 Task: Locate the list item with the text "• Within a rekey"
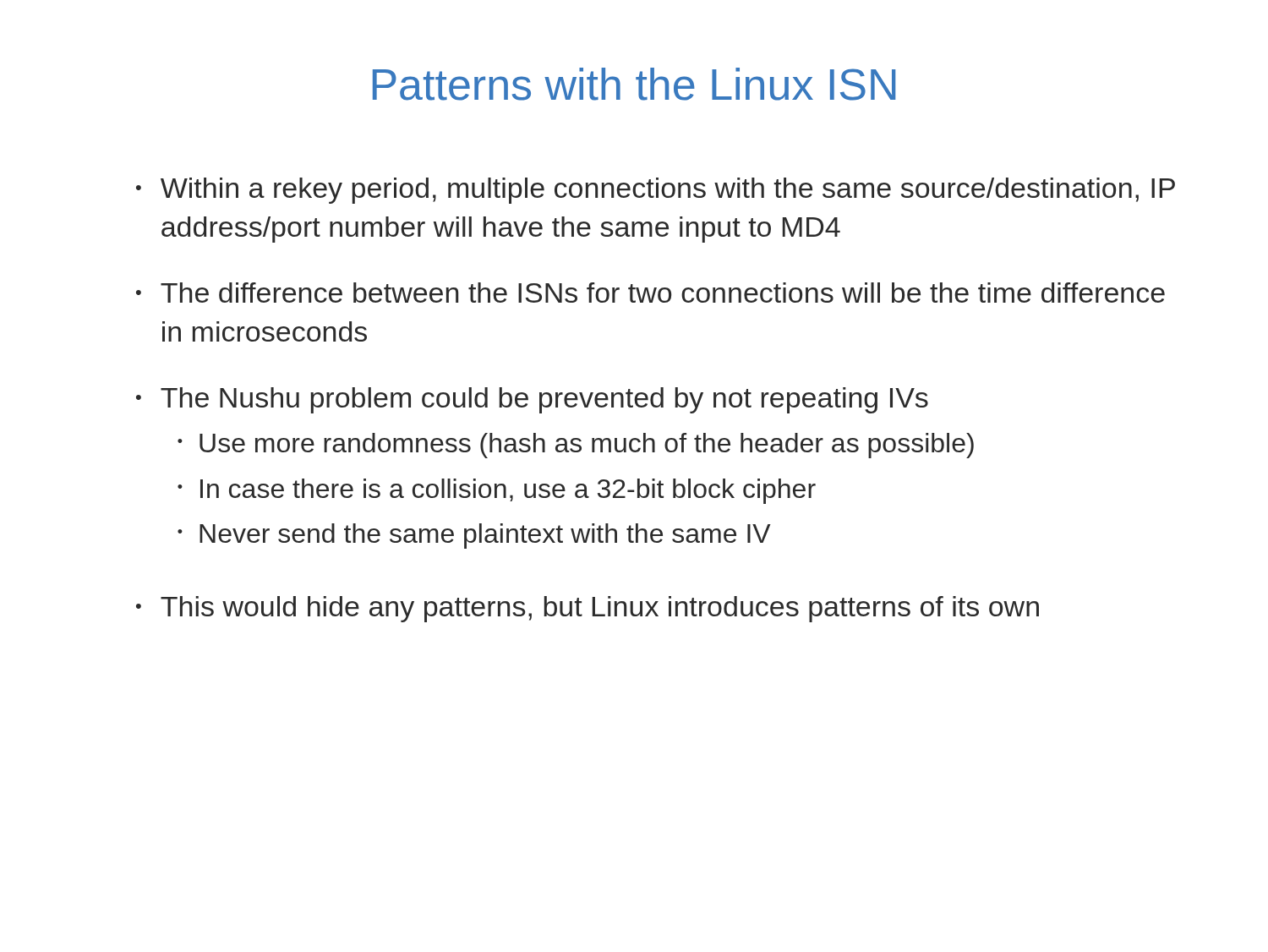coord(659,208)
